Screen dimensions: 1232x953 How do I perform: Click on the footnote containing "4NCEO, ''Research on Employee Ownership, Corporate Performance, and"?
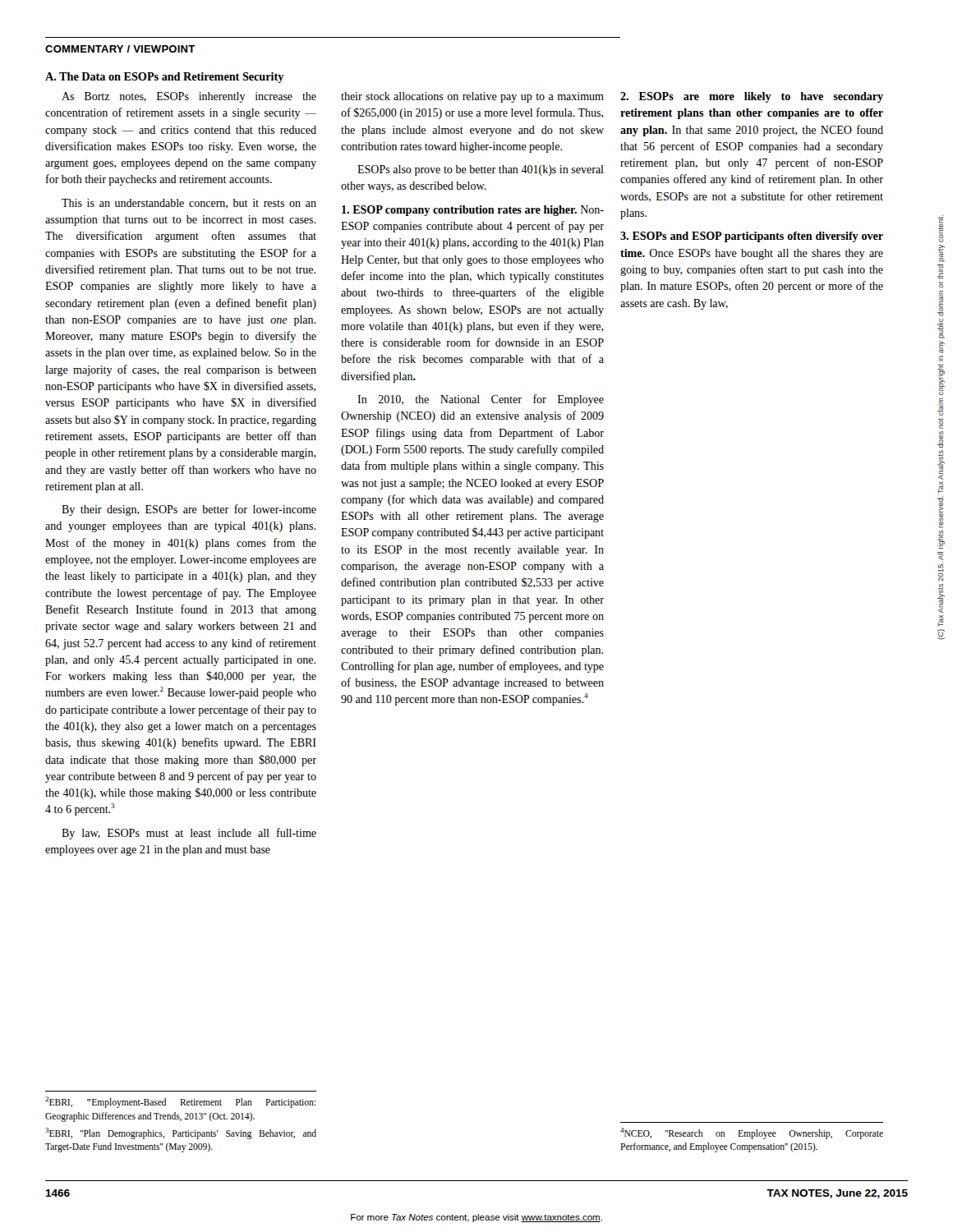tap(752, 1140)
